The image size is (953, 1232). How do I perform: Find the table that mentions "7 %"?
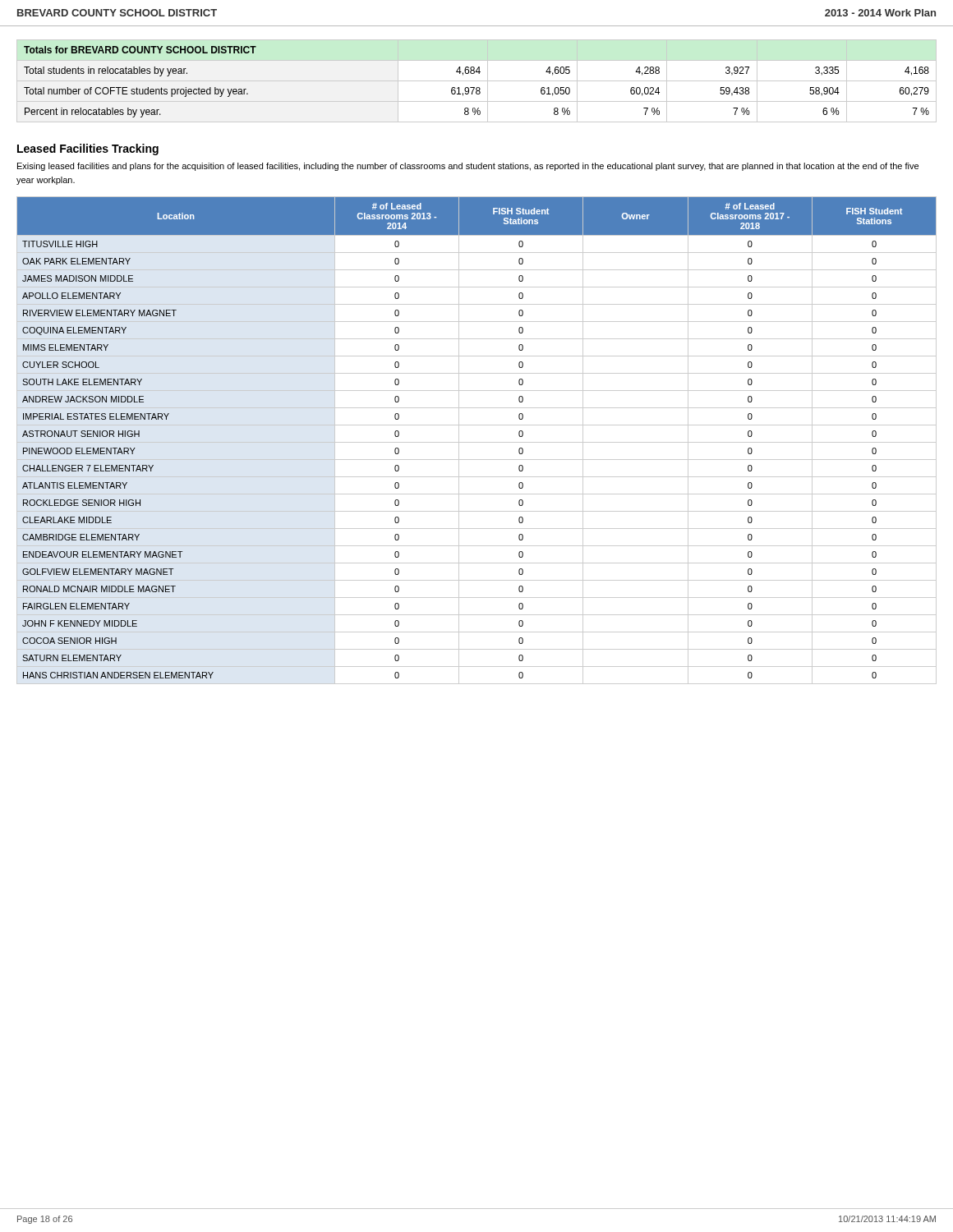(x=476, y=81)
